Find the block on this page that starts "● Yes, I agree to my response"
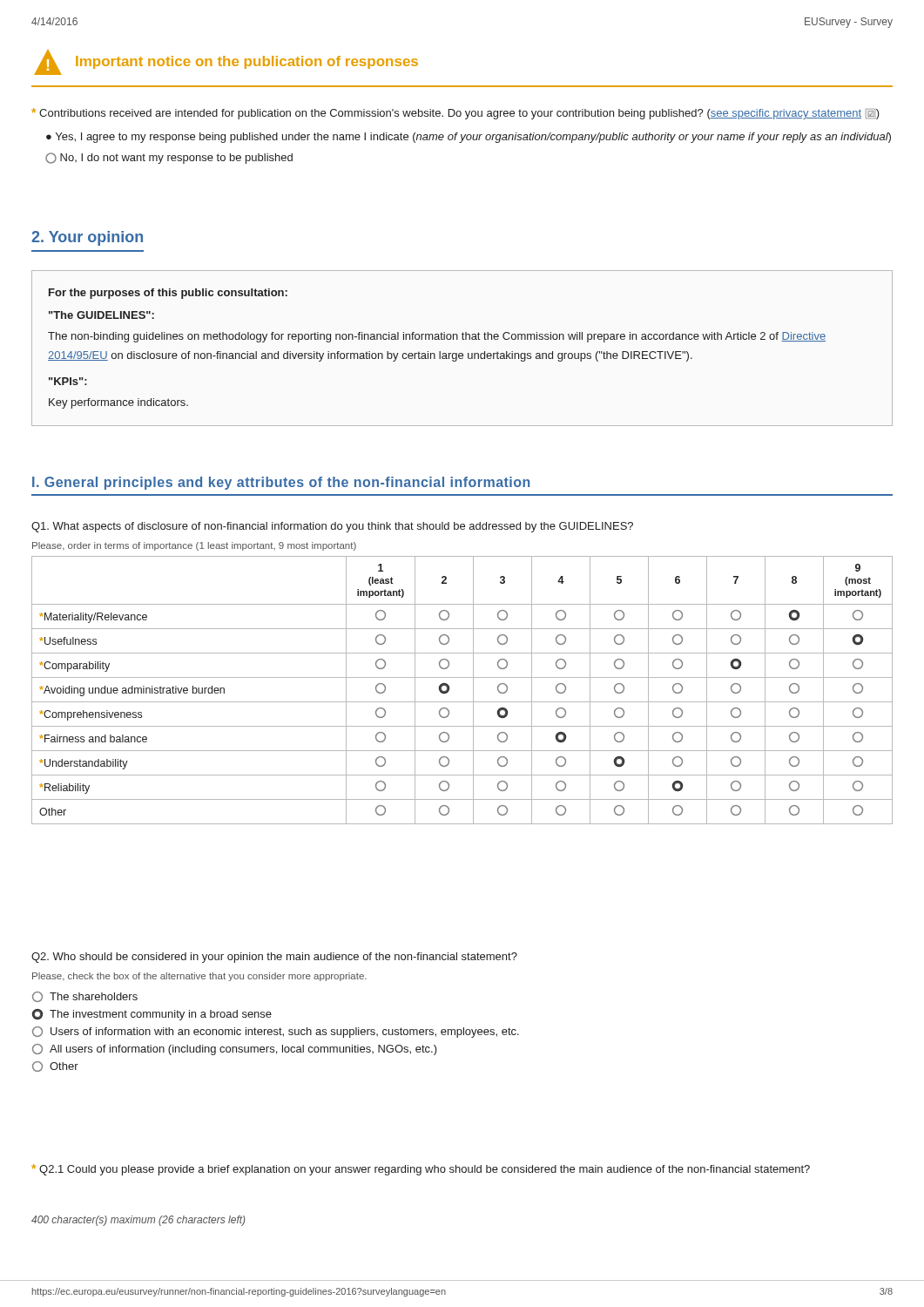The width and height of the screenshot is (924, 1307). (x=468, y=136)
